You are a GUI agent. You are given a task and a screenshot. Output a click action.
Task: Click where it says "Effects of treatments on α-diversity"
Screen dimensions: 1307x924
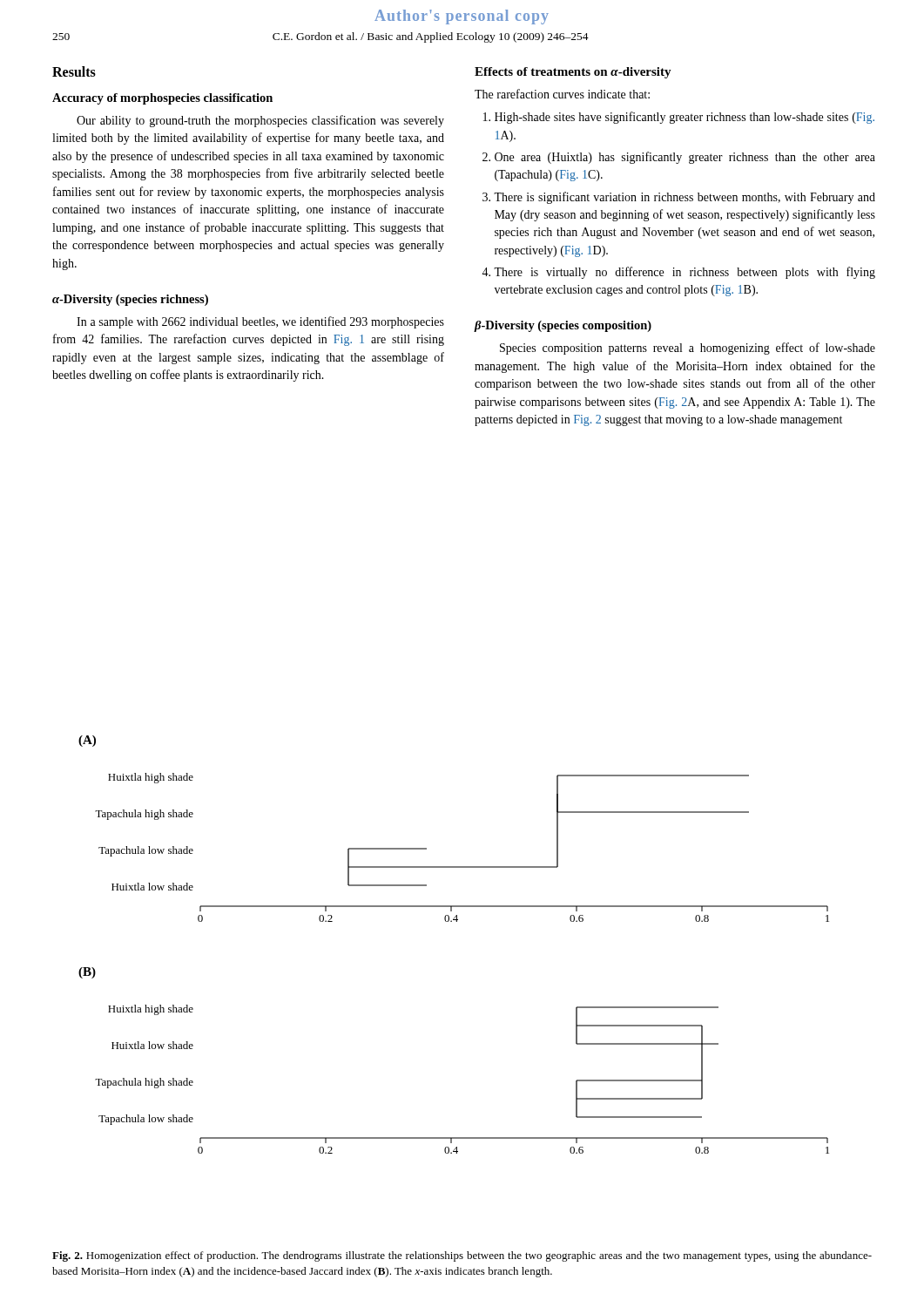coord(573,71)
